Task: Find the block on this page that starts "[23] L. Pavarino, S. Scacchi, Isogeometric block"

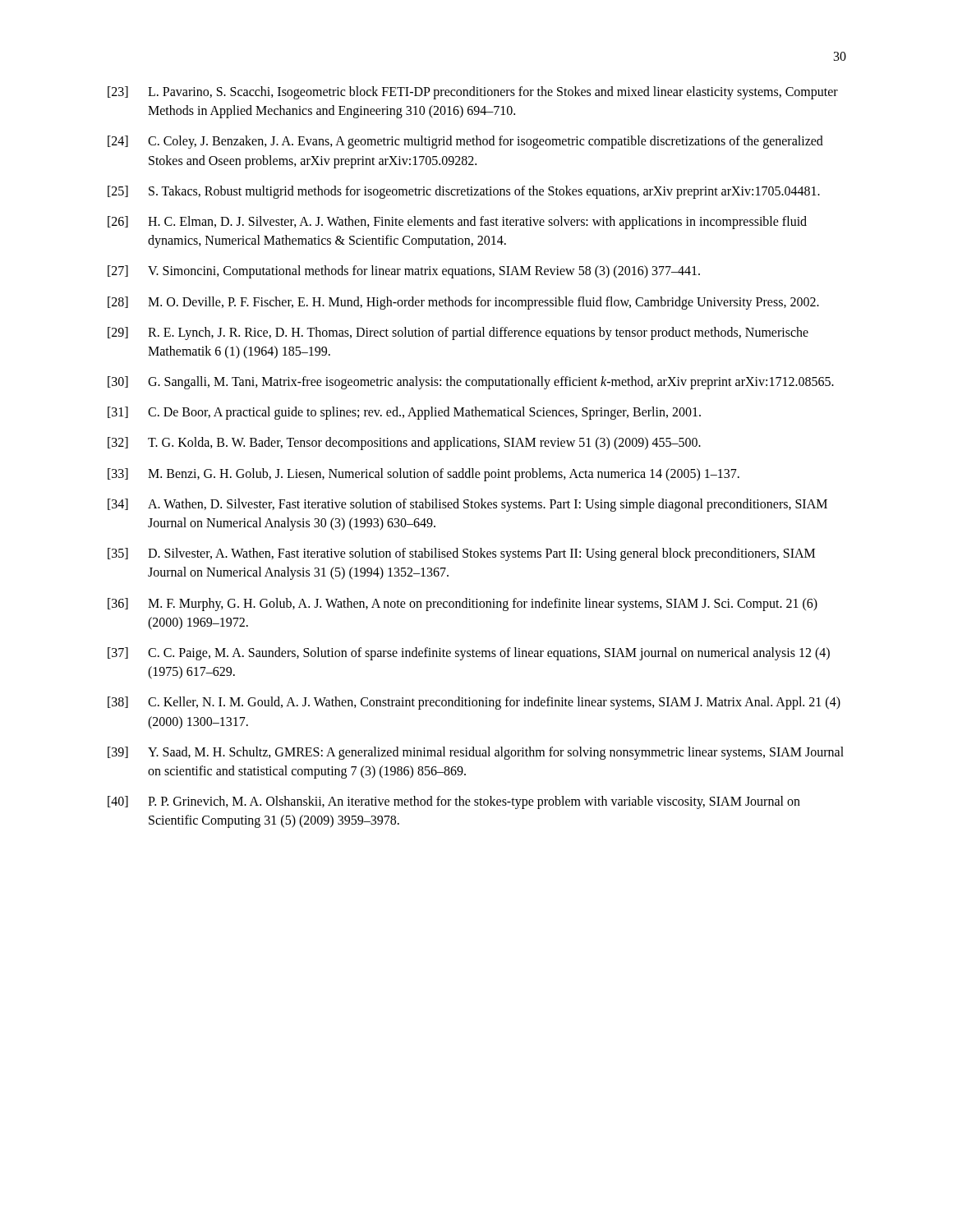Action: [x=476, y=101]
